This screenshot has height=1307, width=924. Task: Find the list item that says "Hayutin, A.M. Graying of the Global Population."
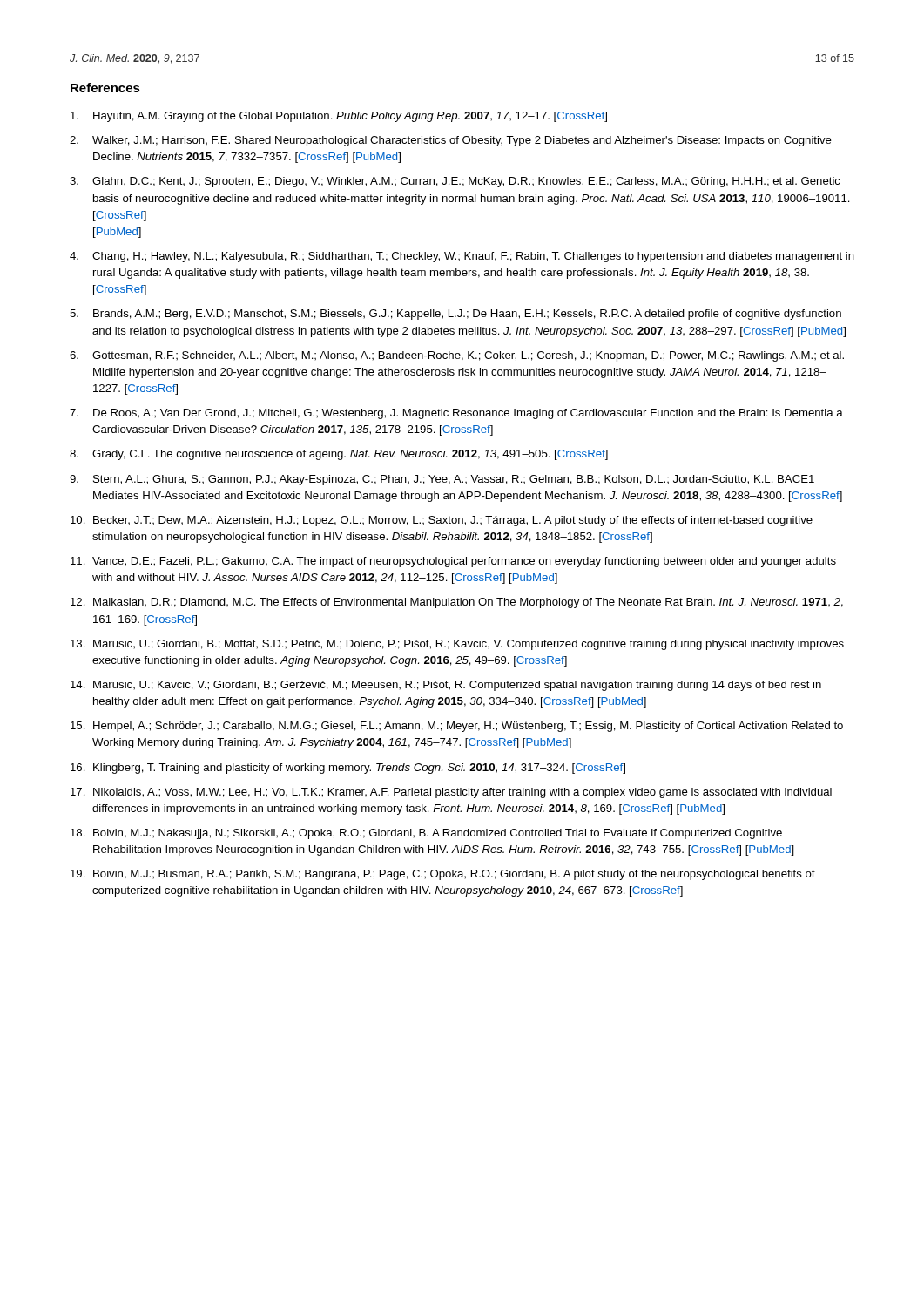[x=462, y=116]
